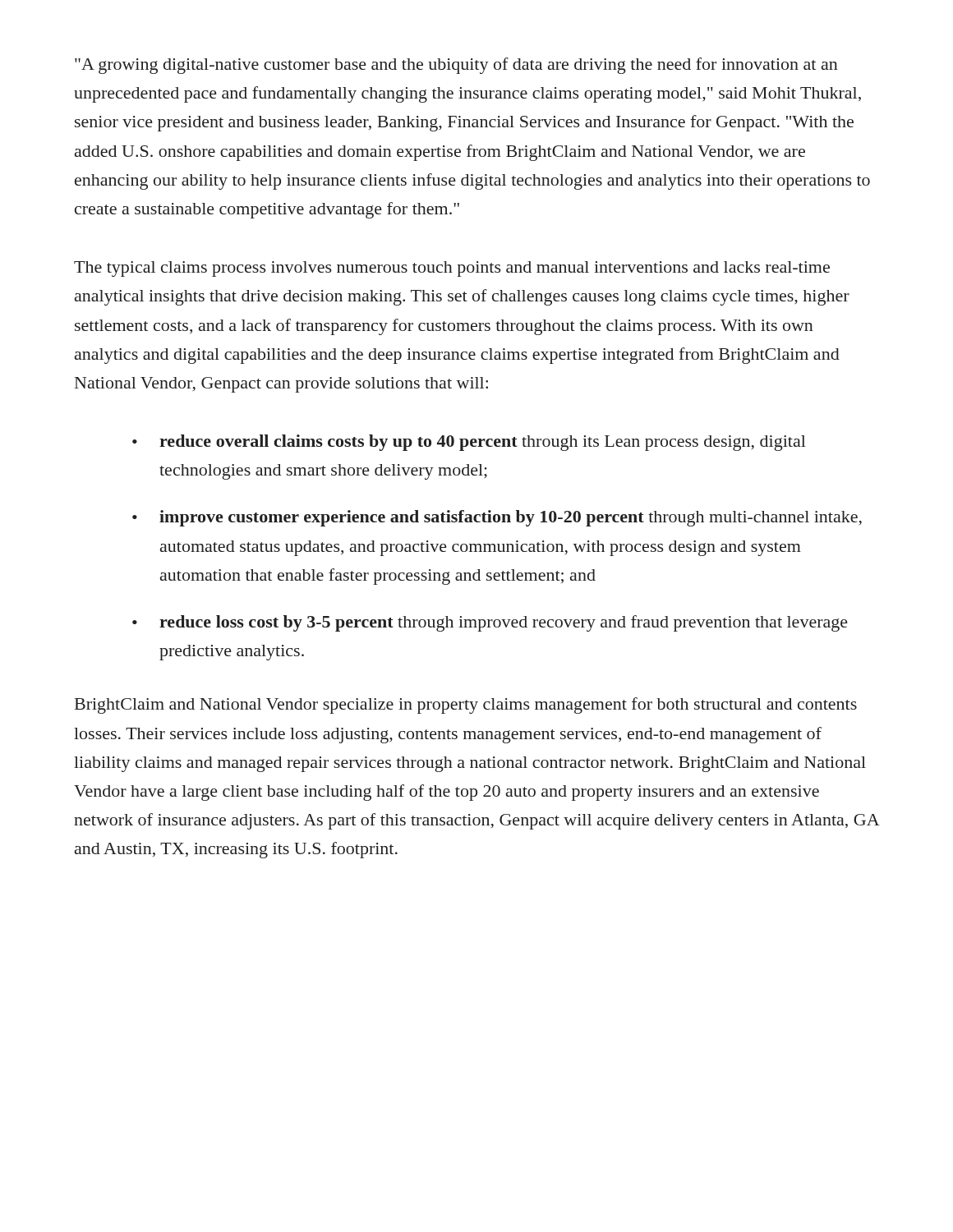Screen dimensions: 1232x953
Task: Select the block starting "The typical claims process involves numerous touch points"
Action: click(x=462, y=324)
